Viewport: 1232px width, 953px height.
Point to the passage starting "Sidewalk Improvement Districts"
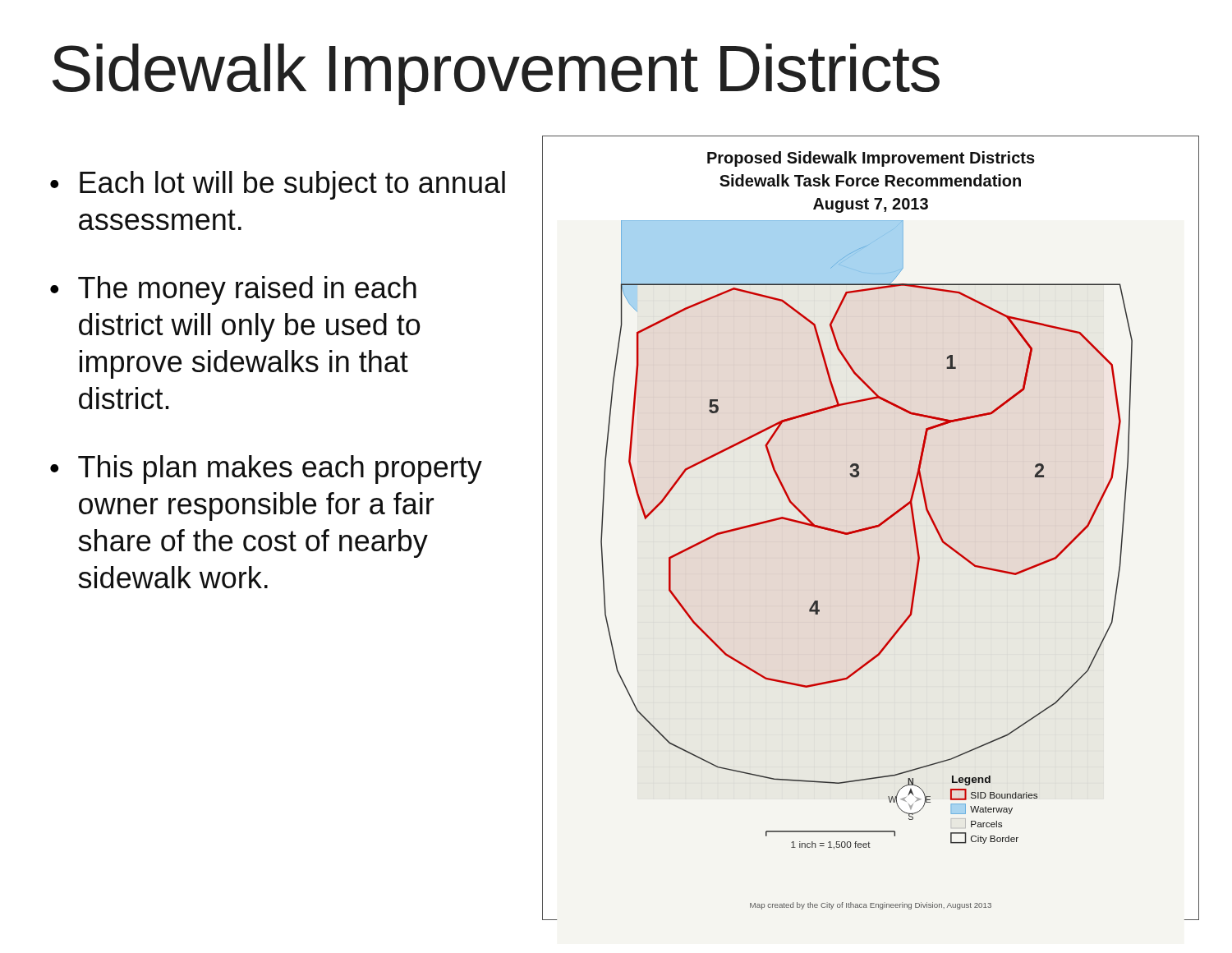[495, 69]
